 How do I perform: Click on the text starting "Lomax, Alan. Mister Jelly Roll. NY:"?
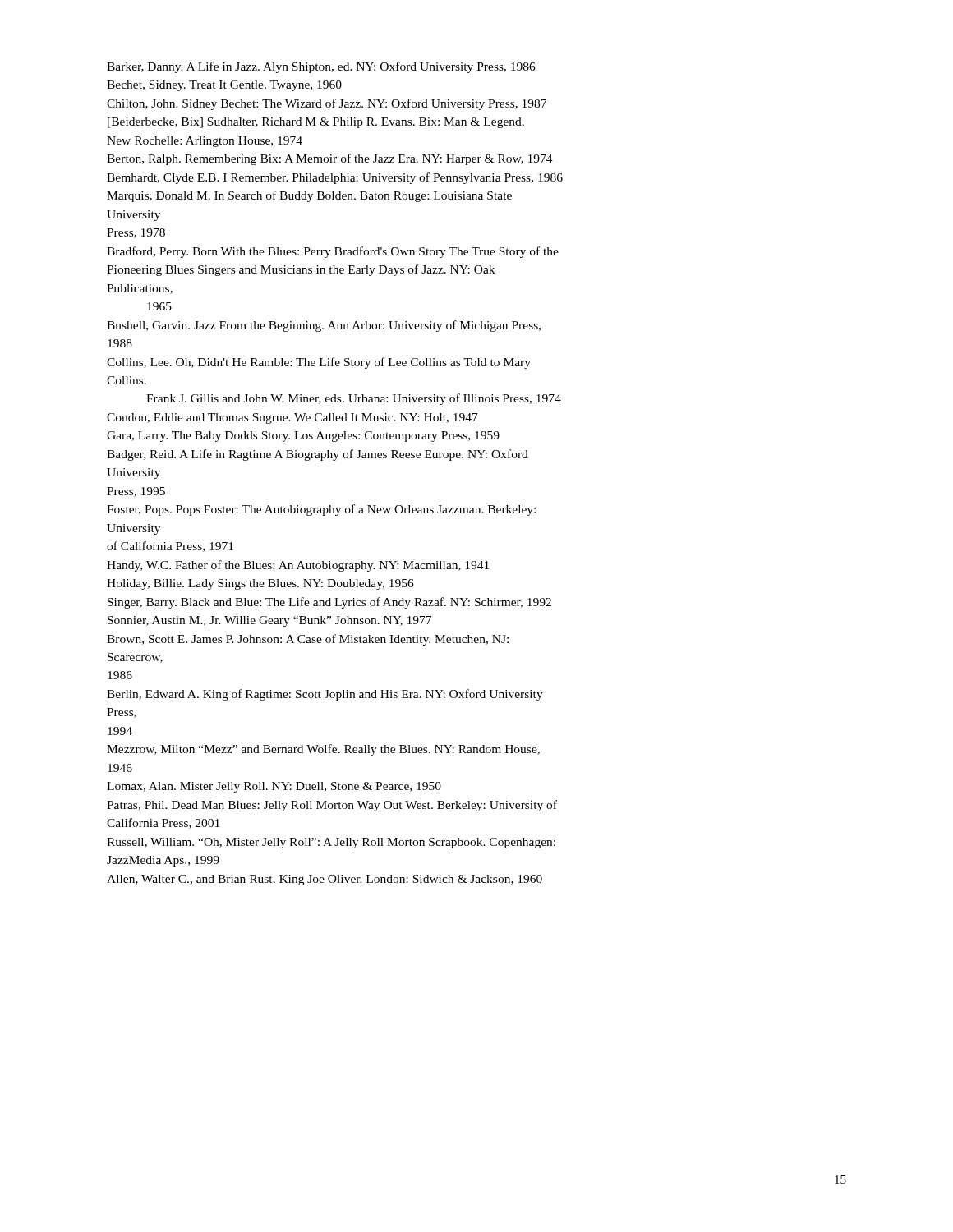tap(274, 787)
